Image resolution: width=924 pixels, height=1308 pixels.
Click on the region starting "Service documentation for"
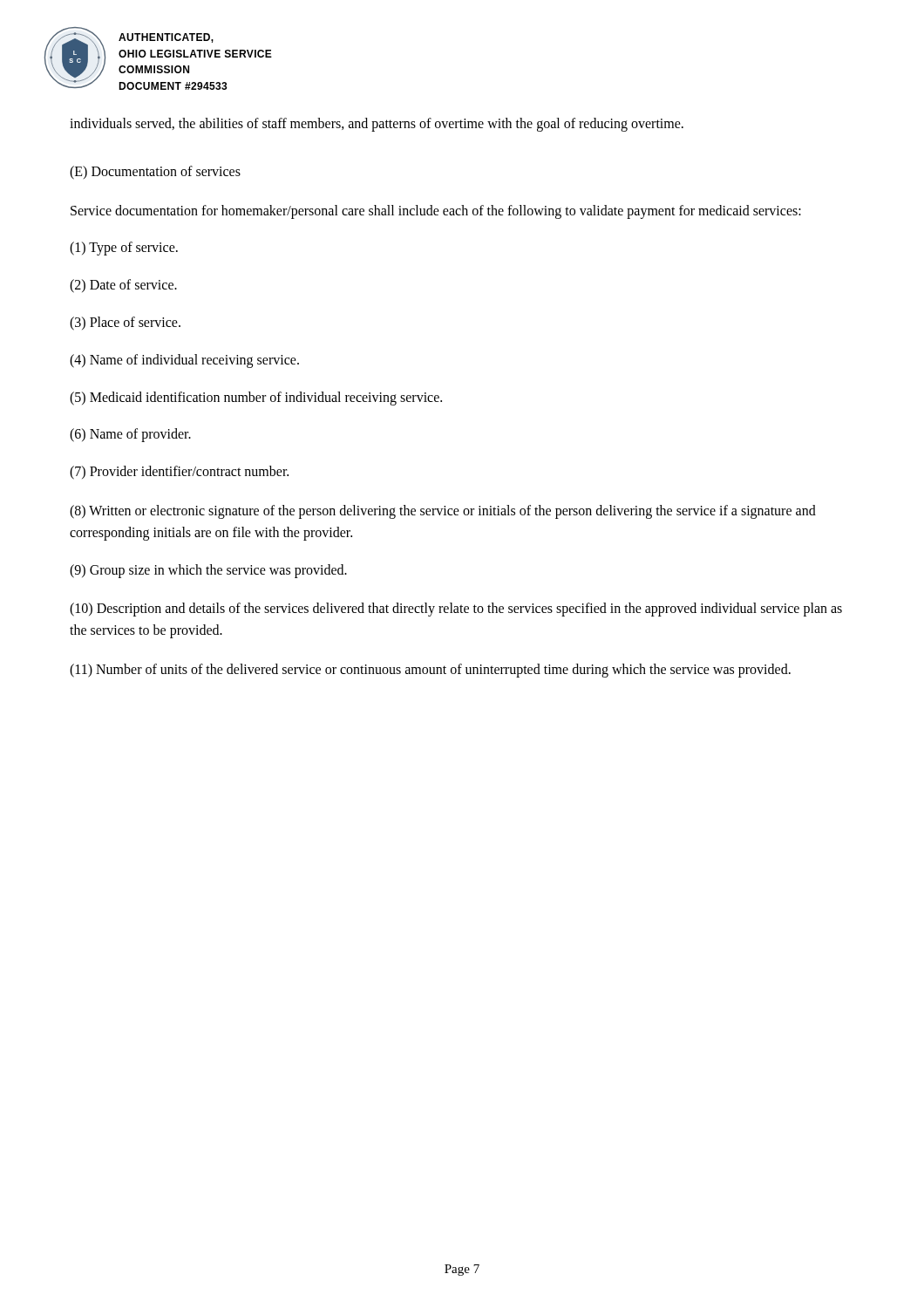tap(436, 210)
